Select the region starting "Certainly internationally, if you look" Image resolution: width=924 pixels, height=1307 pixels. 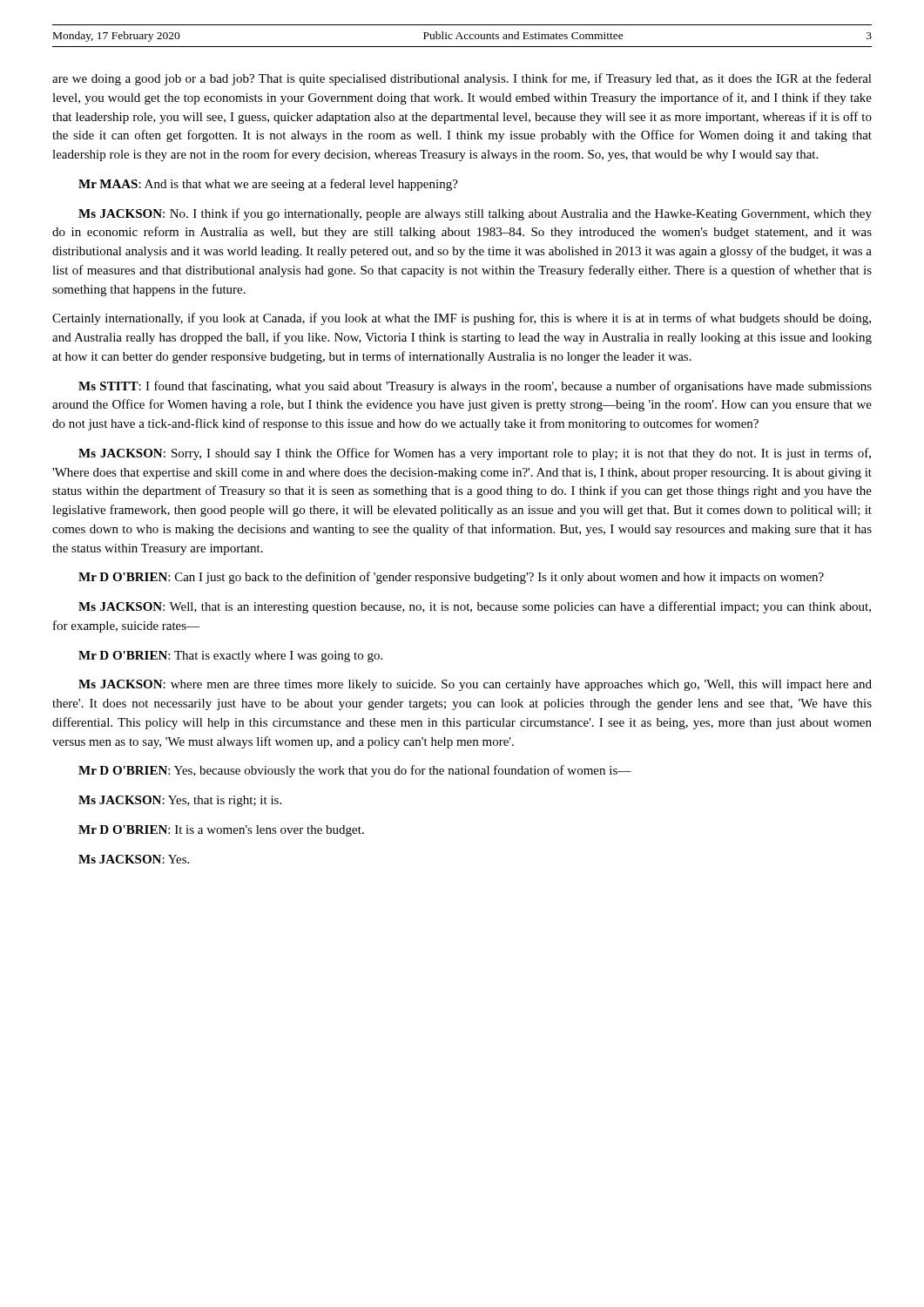pyautogui.click(x=462, y=338)
